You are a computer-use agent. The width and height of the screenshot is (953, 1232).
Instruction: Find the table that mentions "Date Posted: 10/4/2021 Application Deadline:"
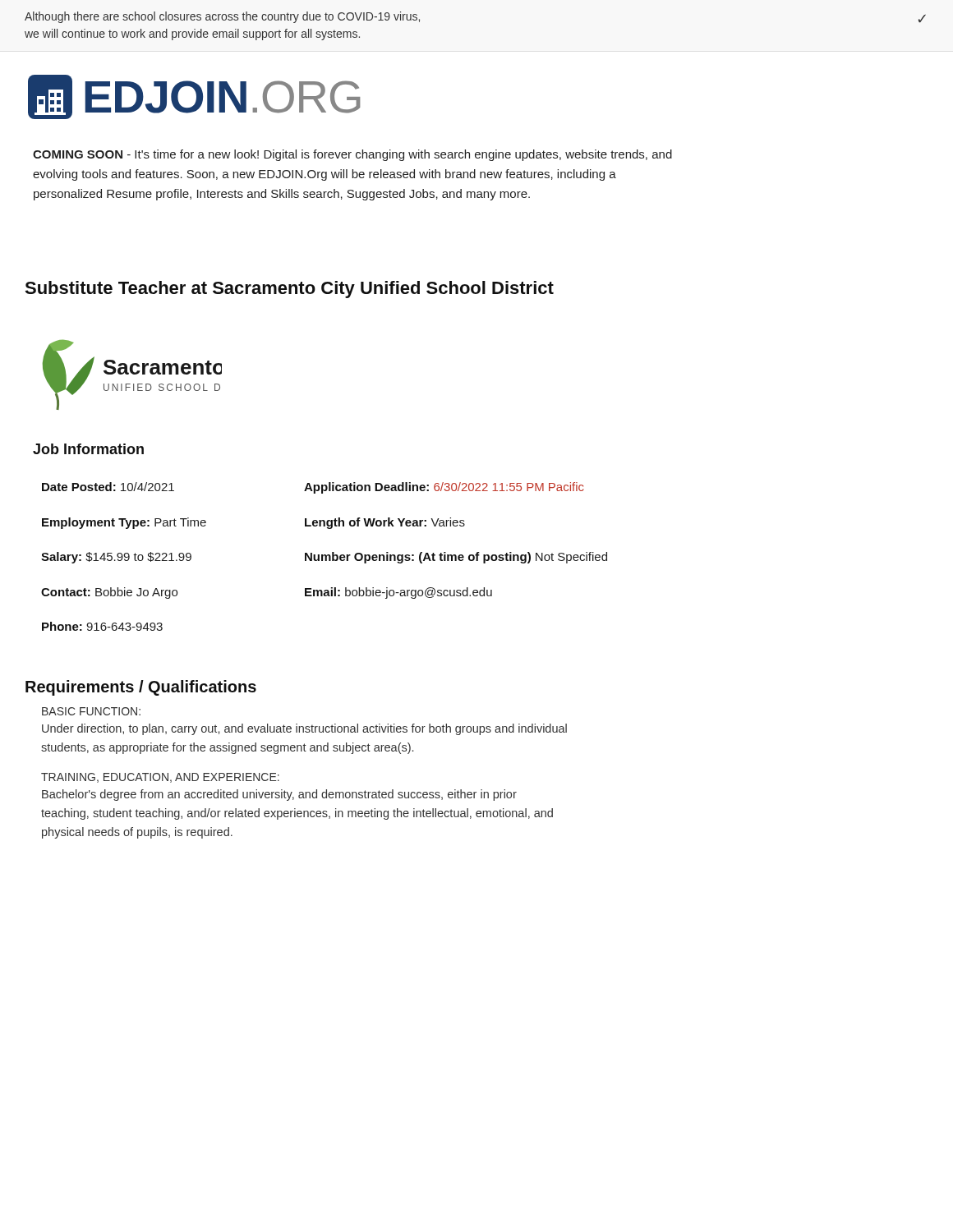476,557
